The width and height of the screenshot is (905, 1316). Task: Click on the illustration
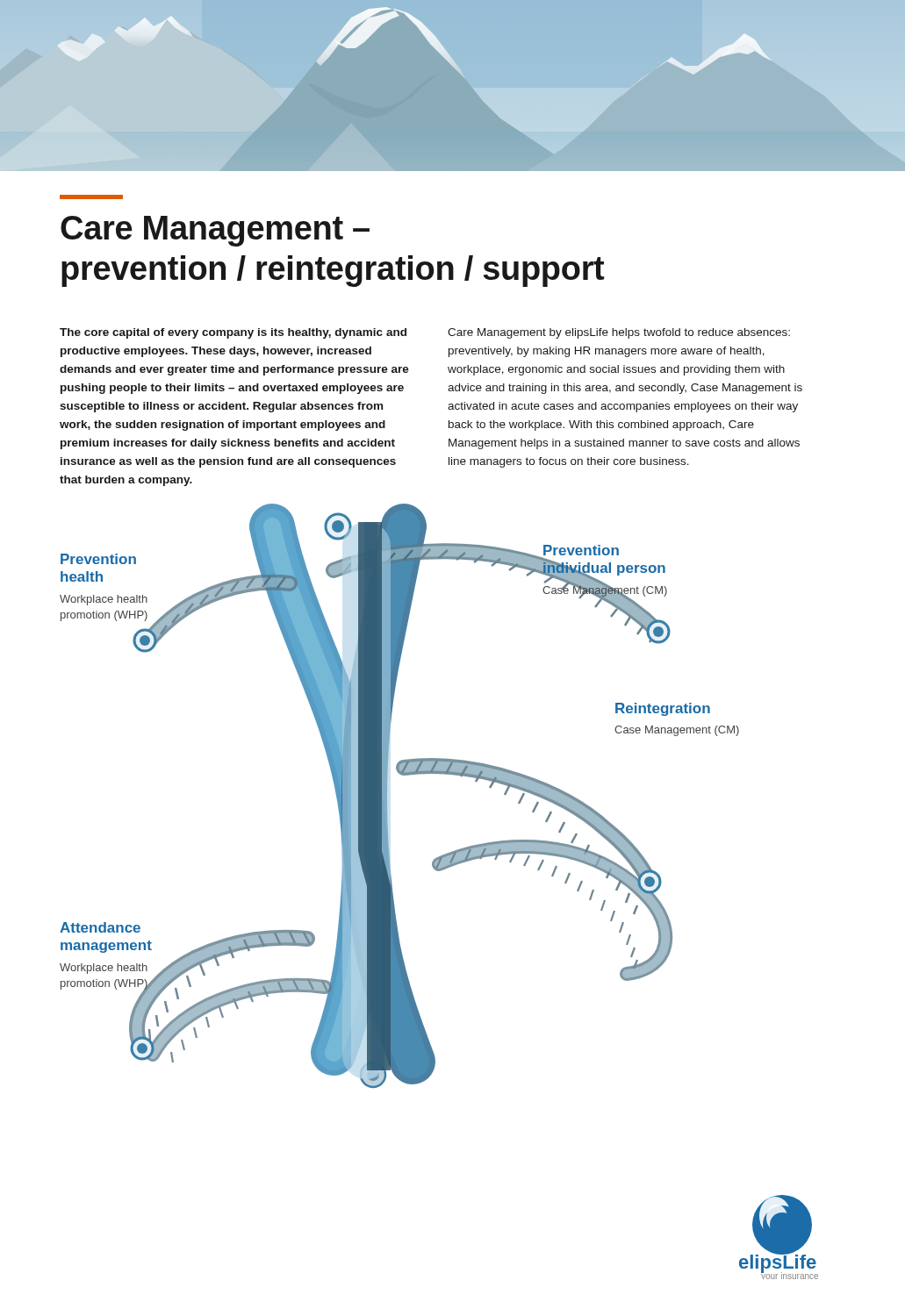[x=452, y=86]
